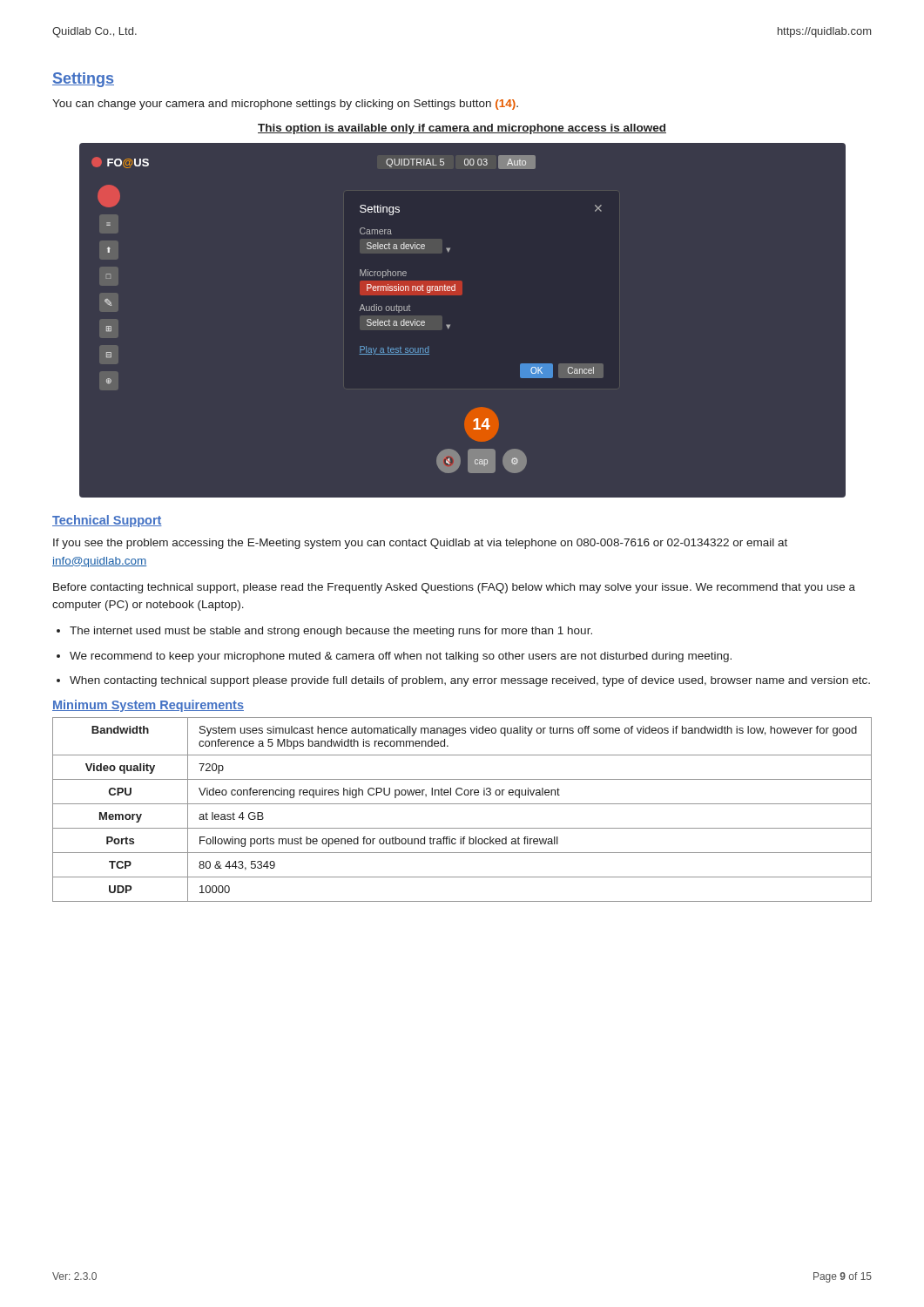Locate the table with the text "System uses simulcast hence"

[462, 809]
